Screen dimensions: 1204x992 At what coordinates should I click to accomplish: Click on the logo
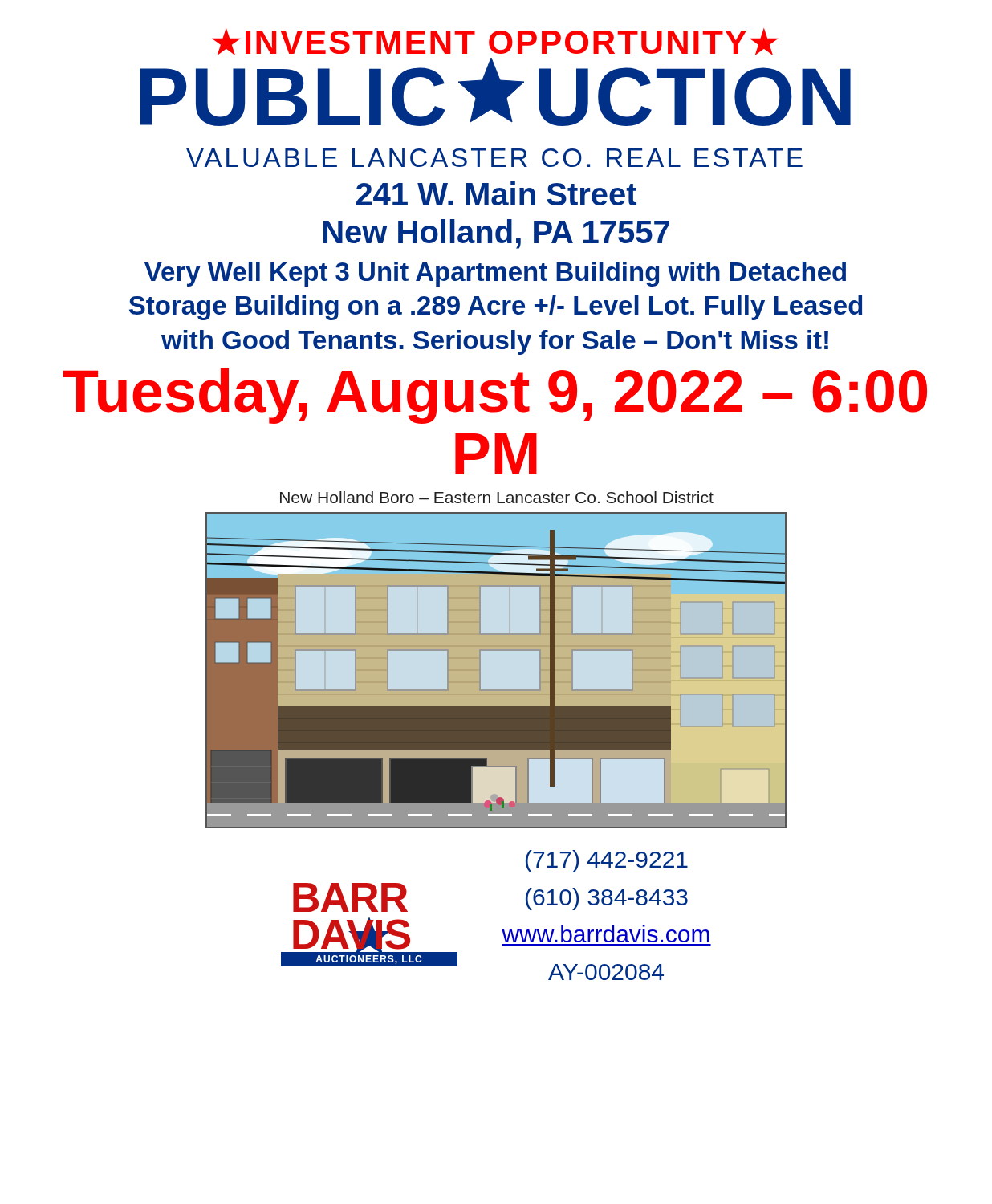point(370,916)
